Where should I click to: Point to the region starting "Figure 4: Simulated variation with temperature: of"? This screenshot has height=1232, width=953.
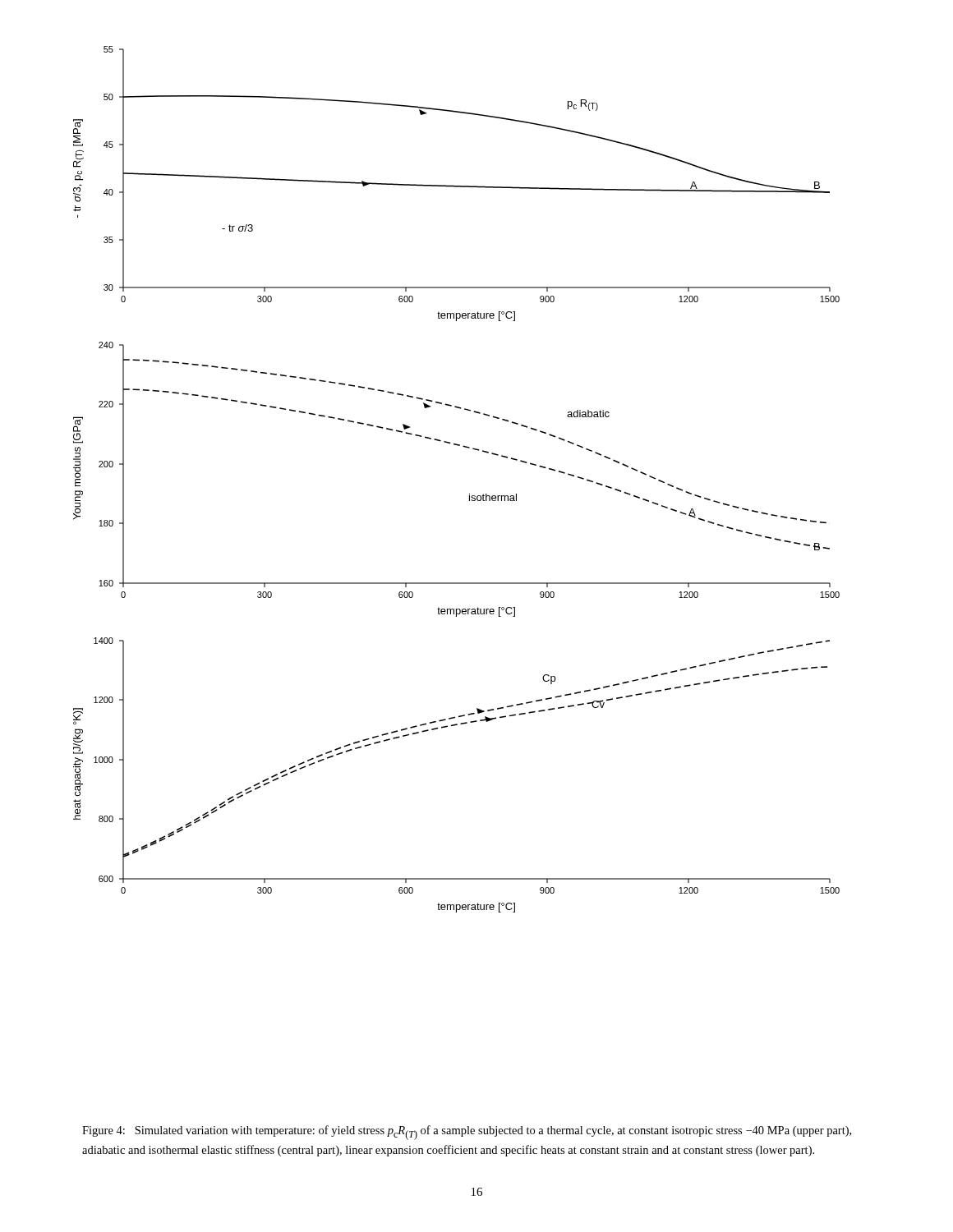click(467, 1140)
